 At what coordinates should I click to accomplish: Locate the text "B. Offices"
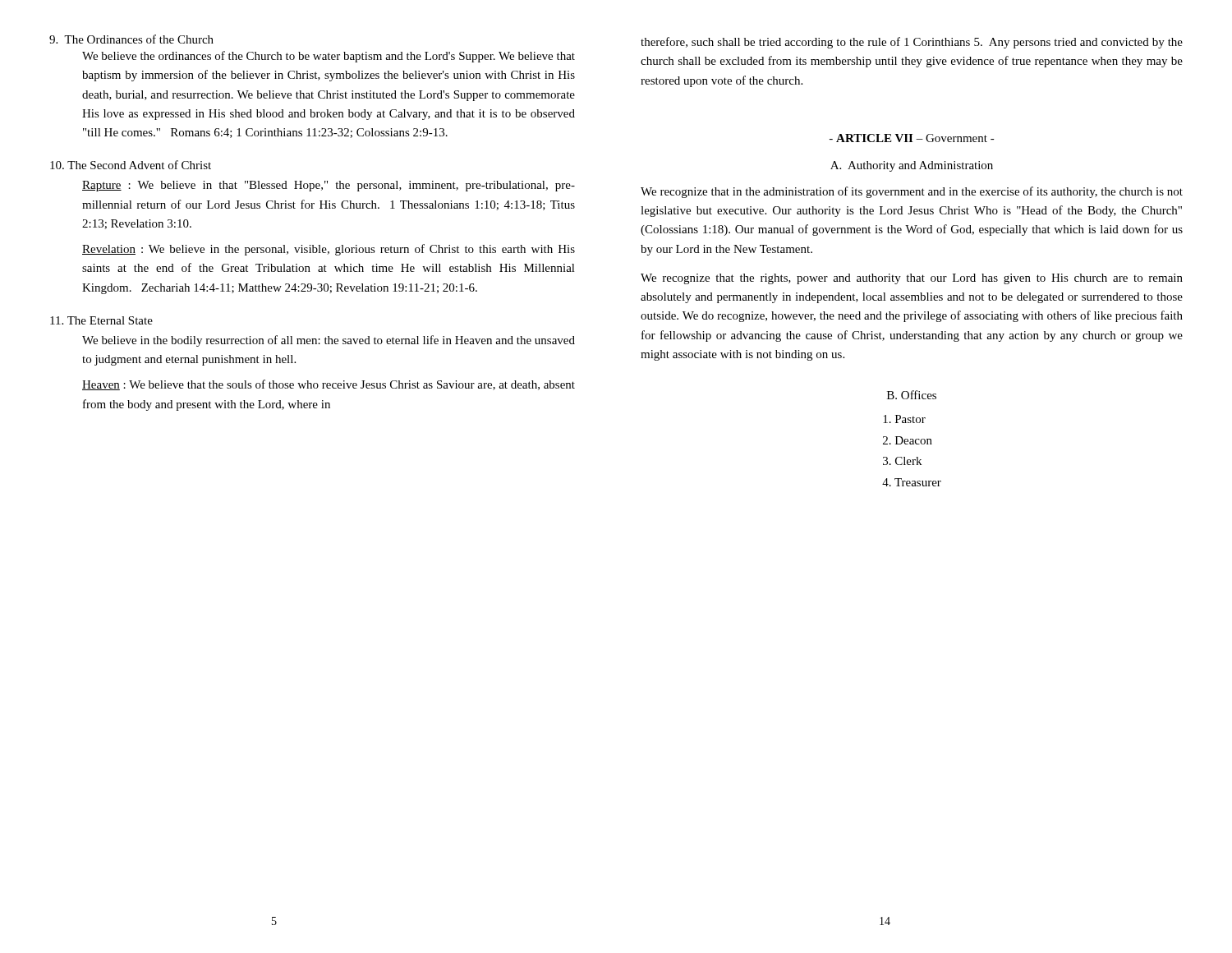click(912, 395)
